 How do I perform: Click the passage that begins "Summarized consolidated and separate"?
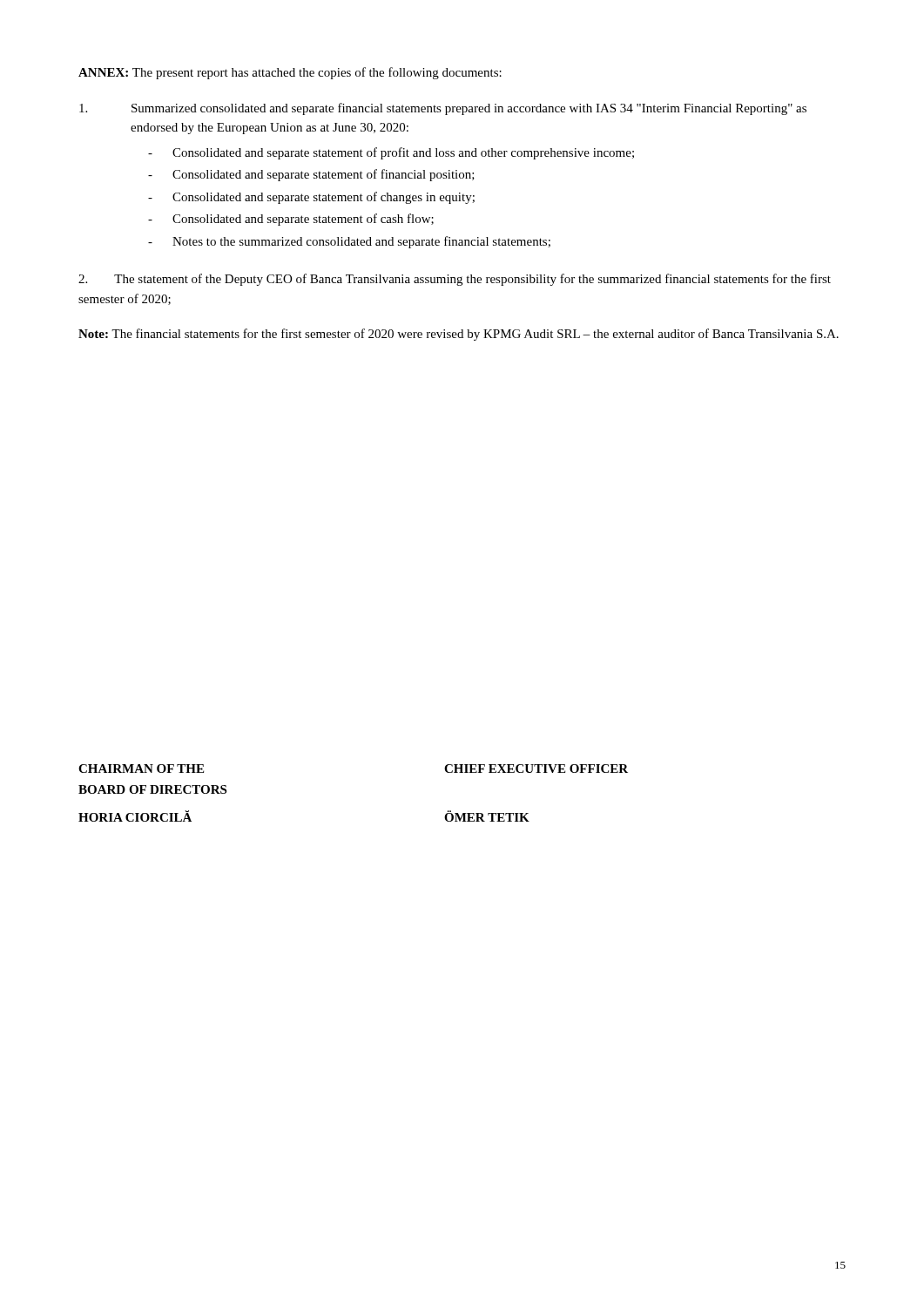click(x=462, y=176)
